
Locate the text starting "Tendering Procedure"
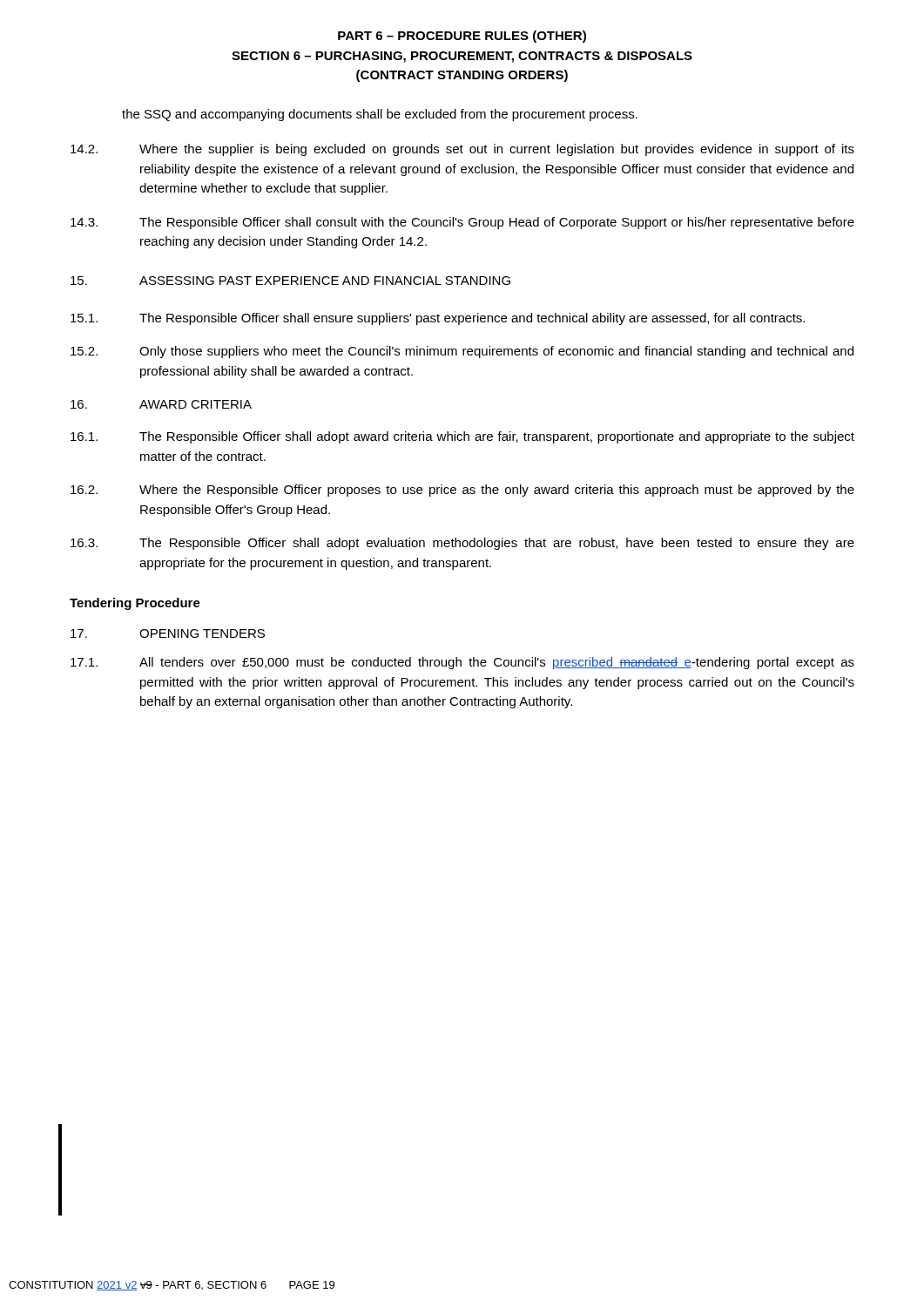135,603
